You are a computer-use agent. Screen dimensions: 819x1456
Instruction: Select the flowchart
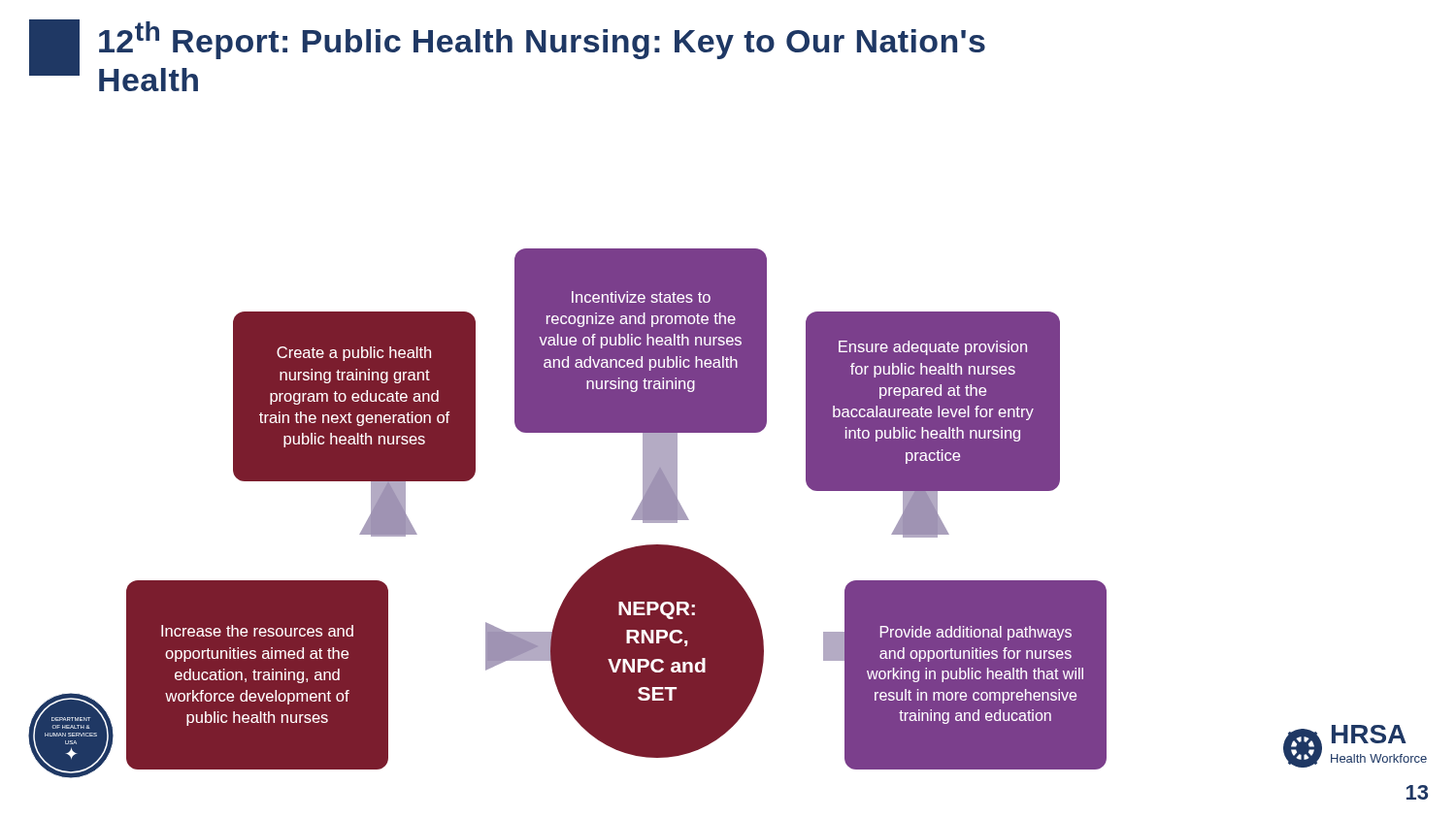[728, 452]
